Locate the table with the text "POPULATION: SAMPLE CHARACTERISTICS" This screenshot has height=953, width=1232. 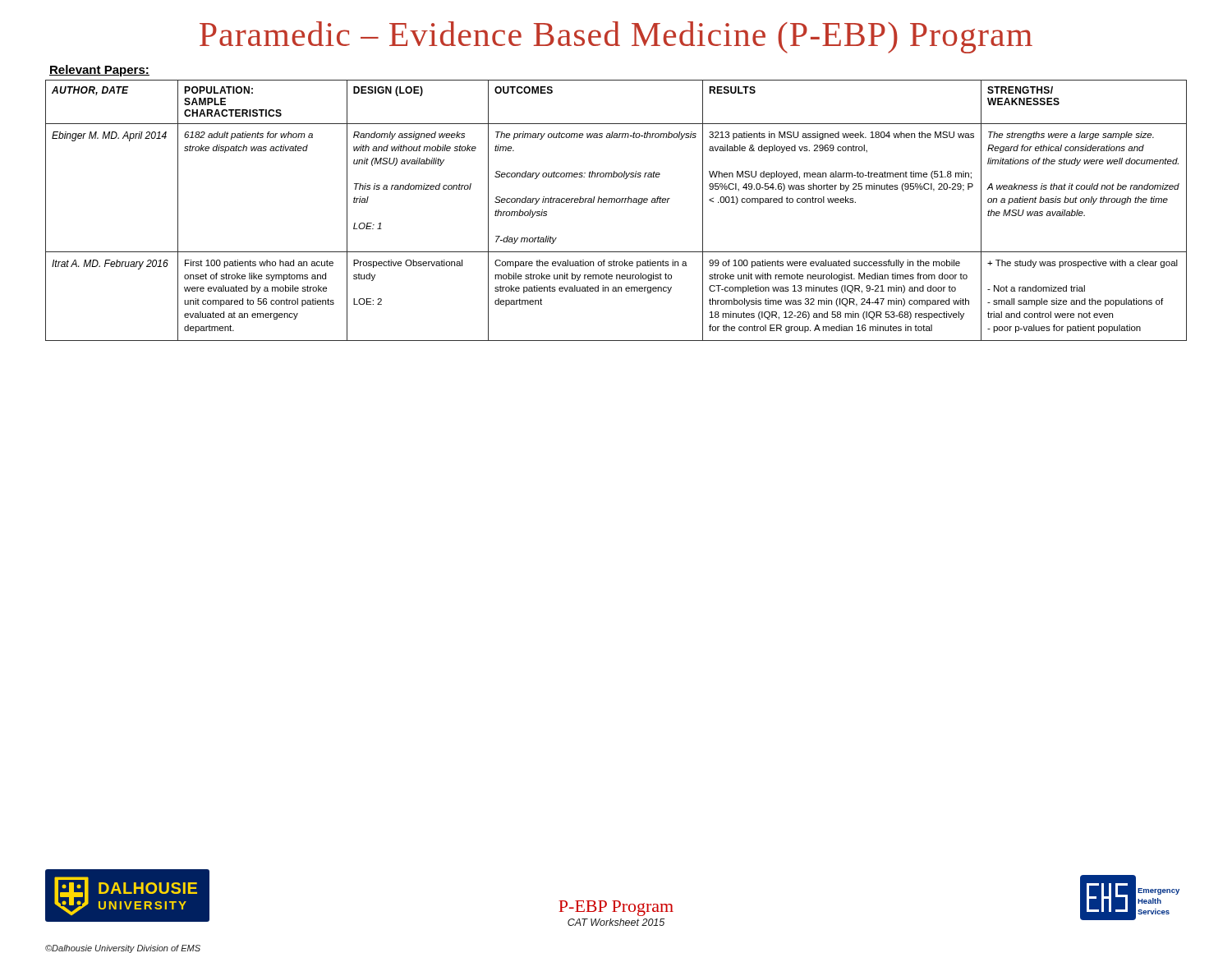[x=616, y=210]
